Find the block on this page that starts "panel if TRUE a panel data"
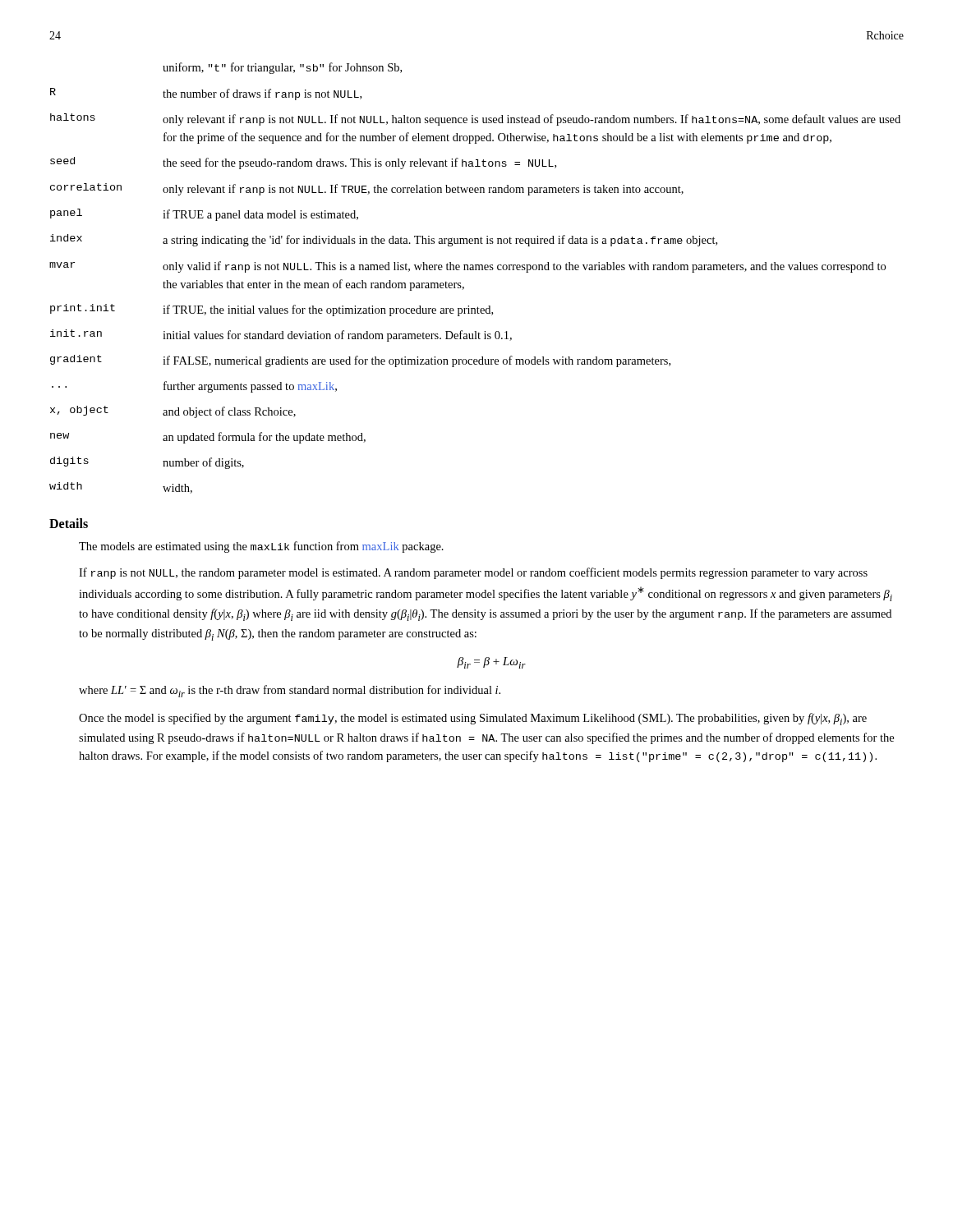 click(204, 215)
